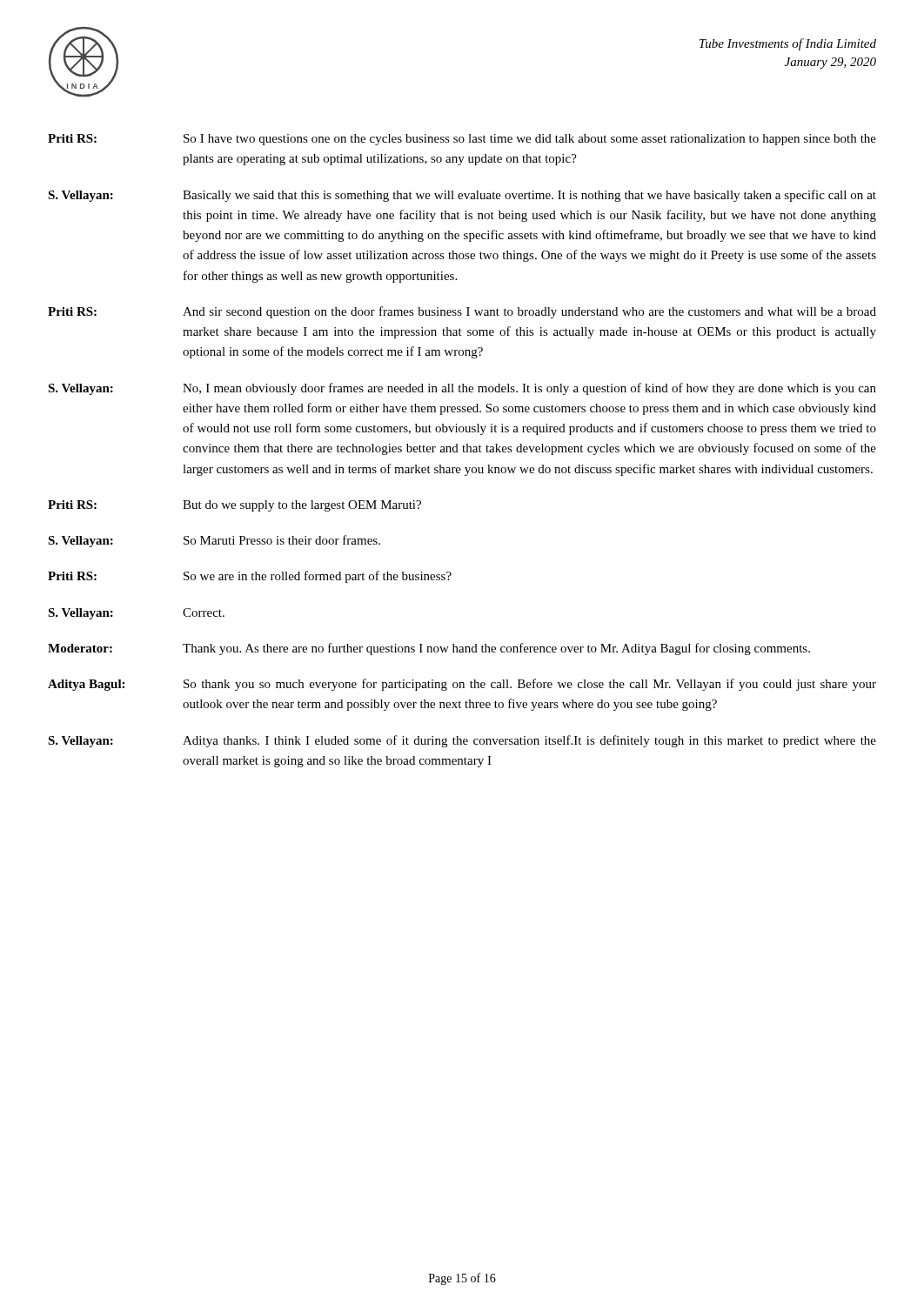
Task: Select the text block that reads "Priti RS: And sir second"
Action: pos(462,332)
